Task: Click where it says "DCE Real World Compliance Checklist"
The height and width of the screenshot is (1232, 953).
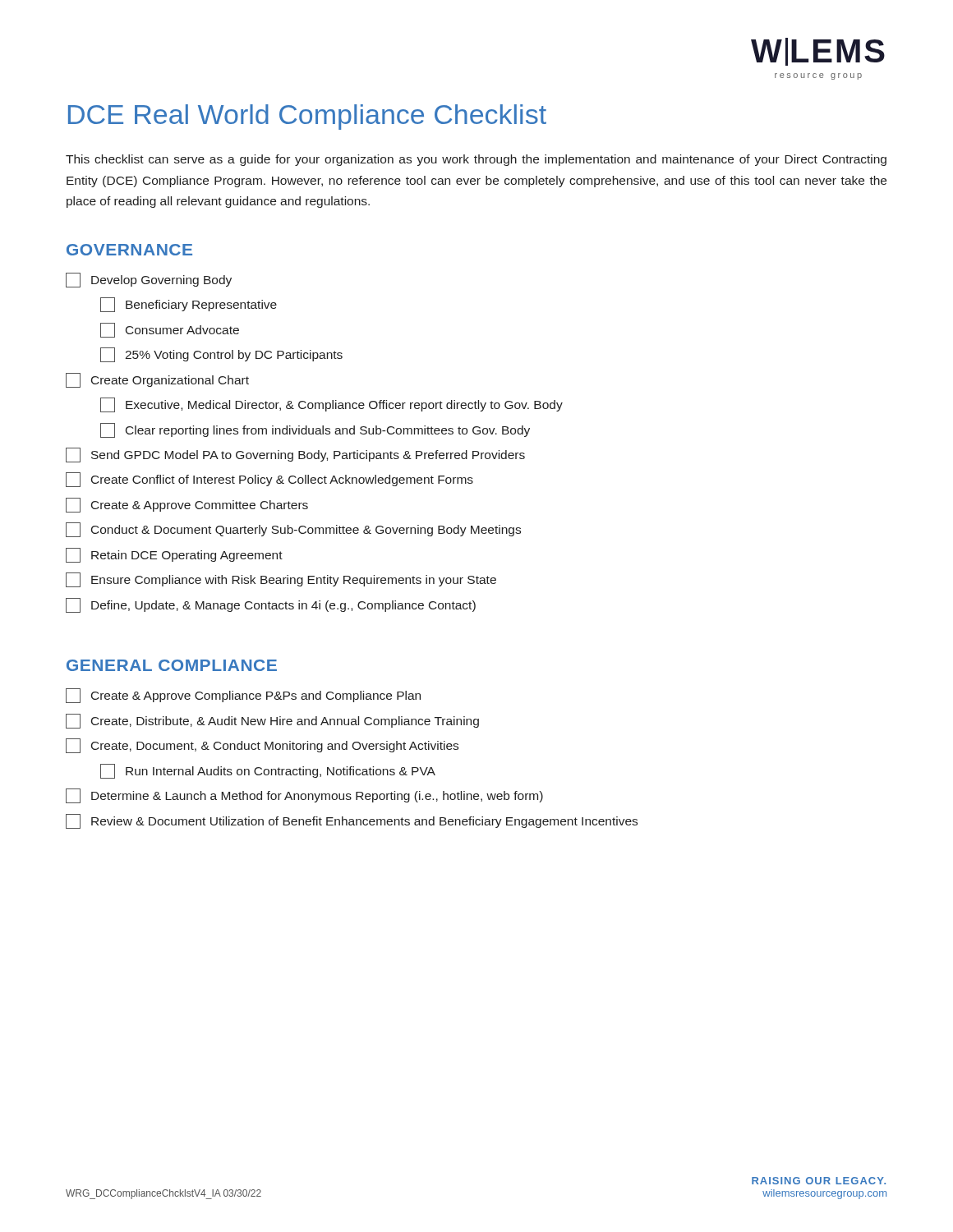Action: tap(306, 114)
